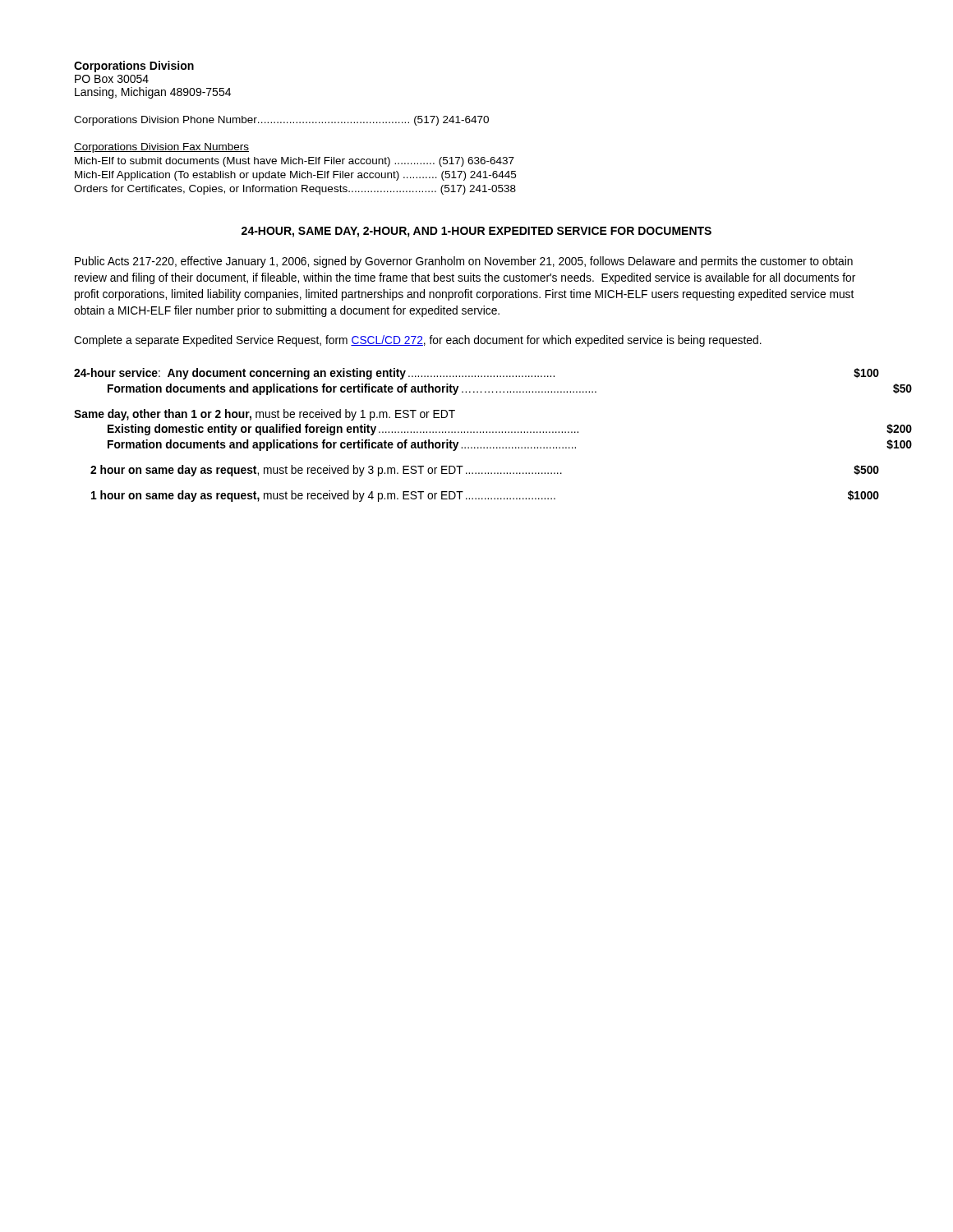
Task: Click on the element starting "Corporations Division PO"
Action: tap(134, 67)
